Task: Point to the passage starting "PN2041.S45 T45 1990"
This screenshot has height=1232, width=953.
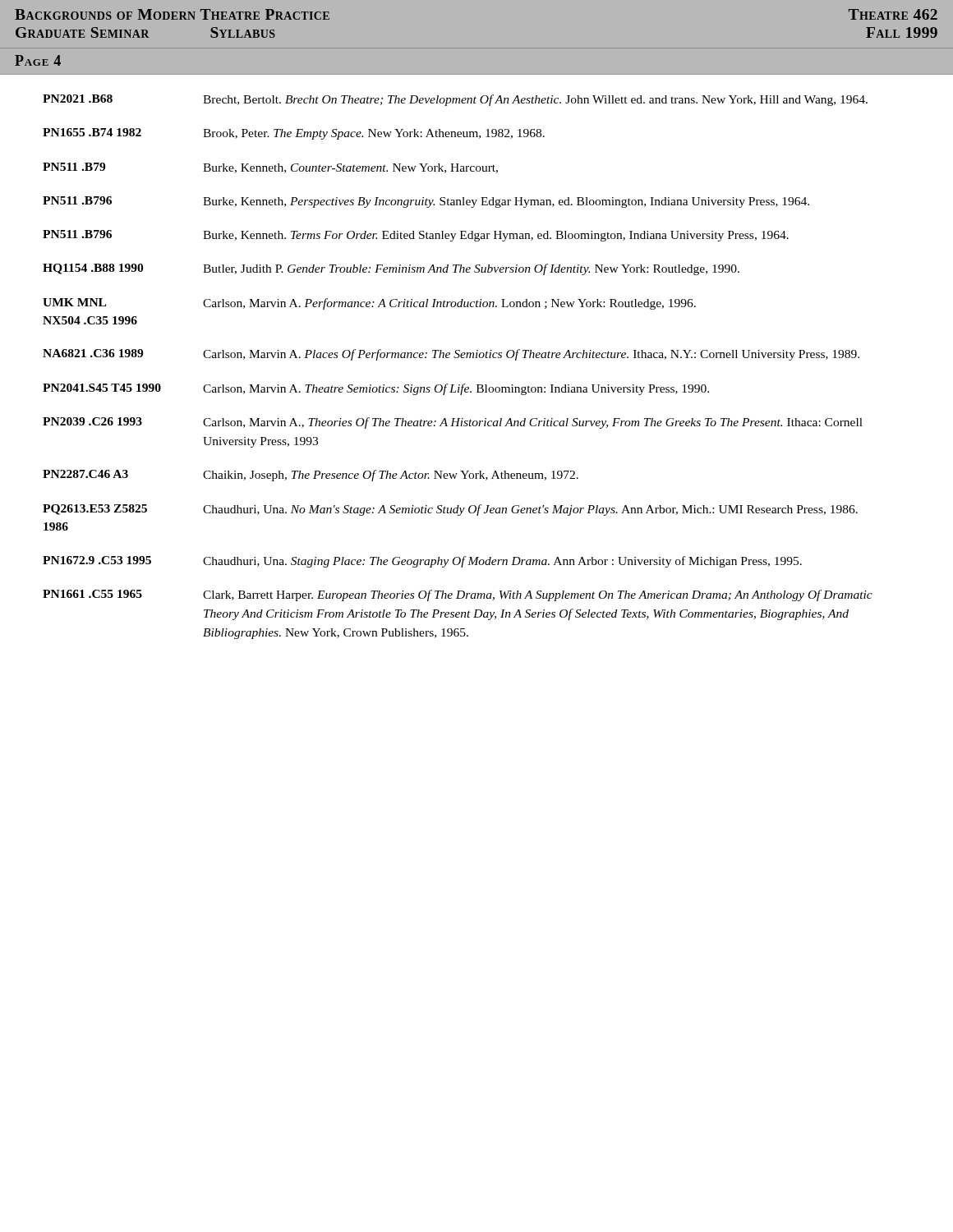Action: pos(476,388)
